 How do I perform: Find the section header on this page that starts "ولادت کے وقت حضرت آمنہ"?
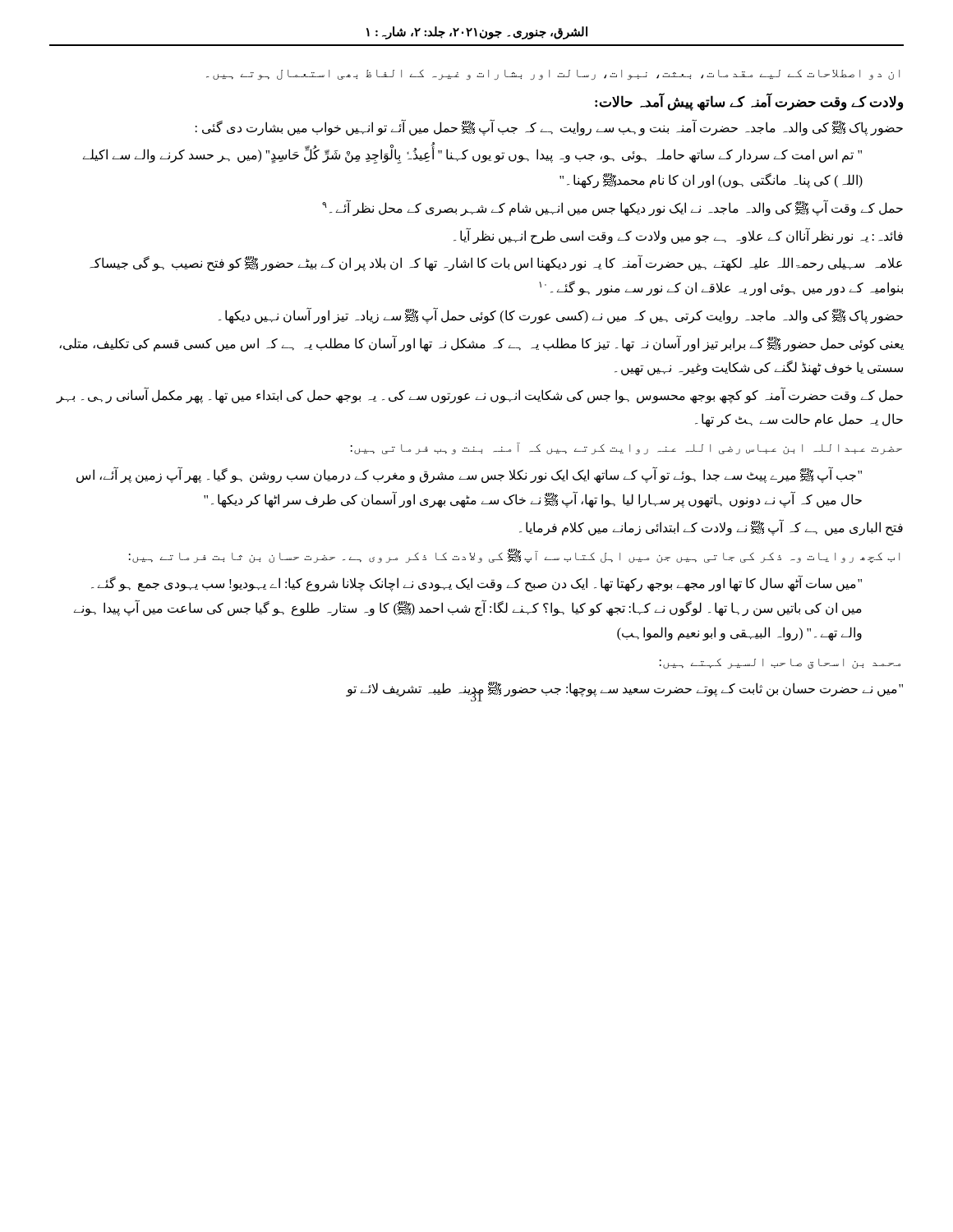pos(749,102)
